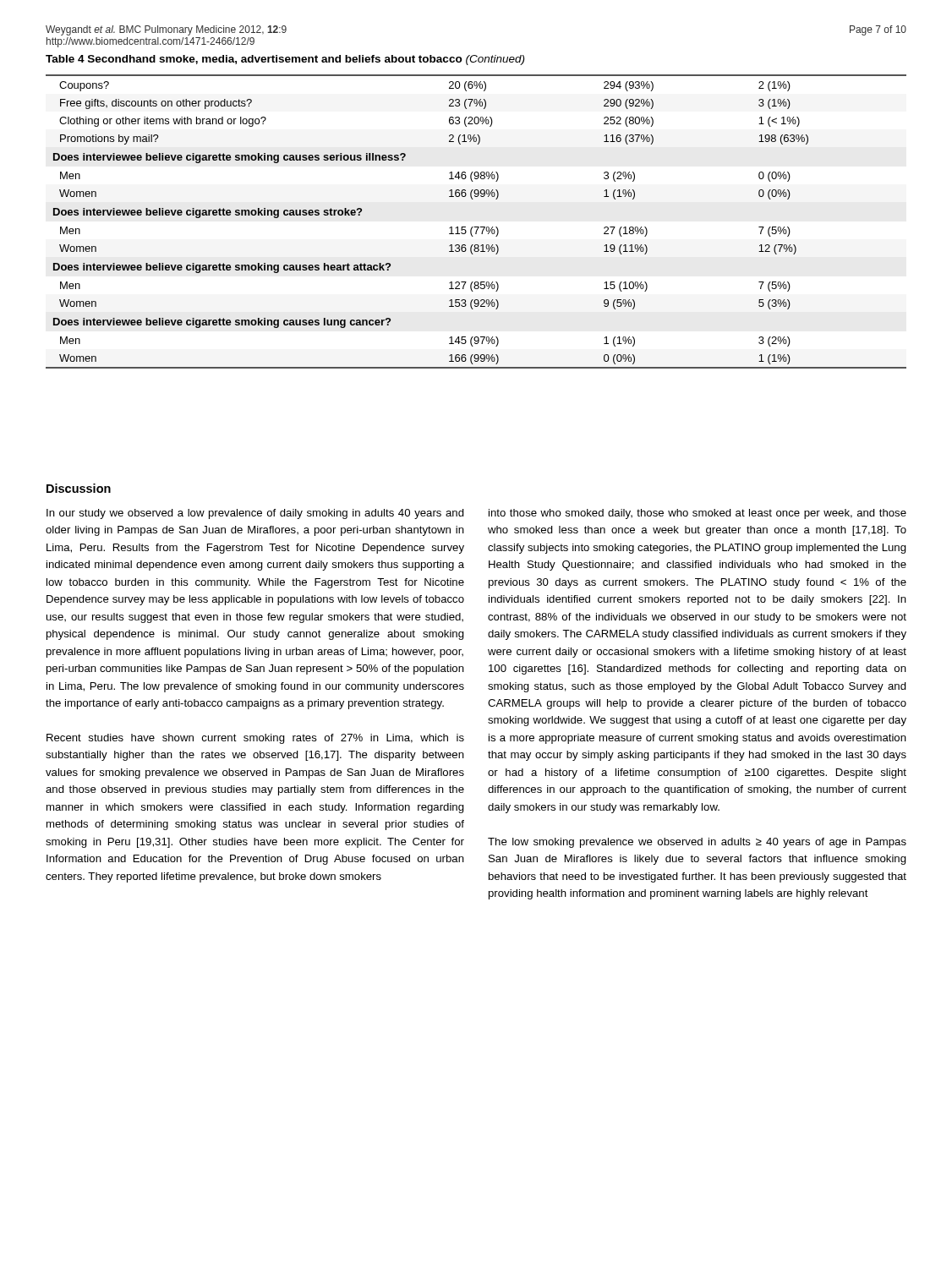Locate the table with the text "20 (6%)"
Image resolution: width=952 pixels, height=1268 pixels.
[476, 222]
